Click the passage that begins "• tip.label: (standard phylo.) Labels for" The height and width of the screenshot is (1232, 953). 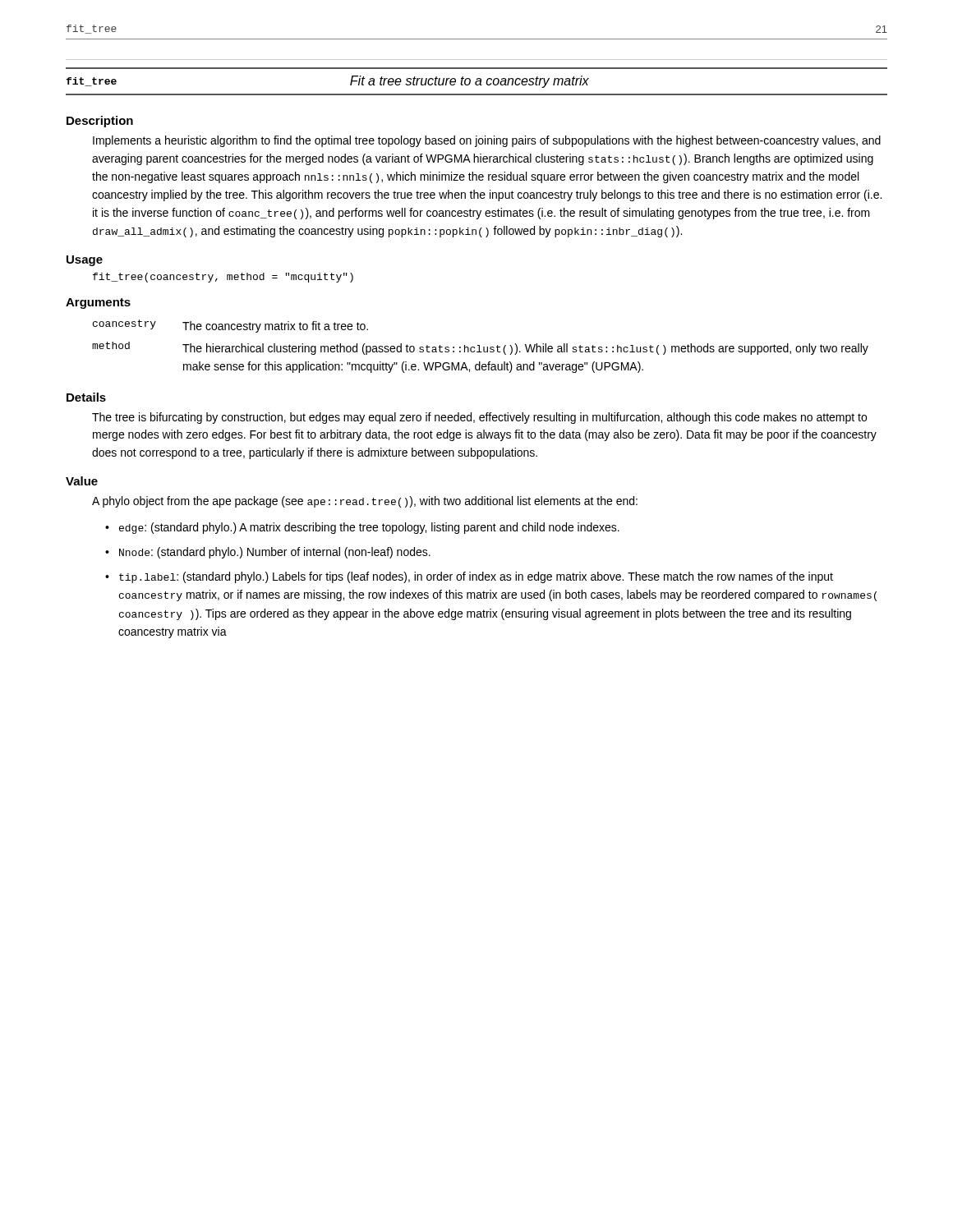[x=496, y=605]
